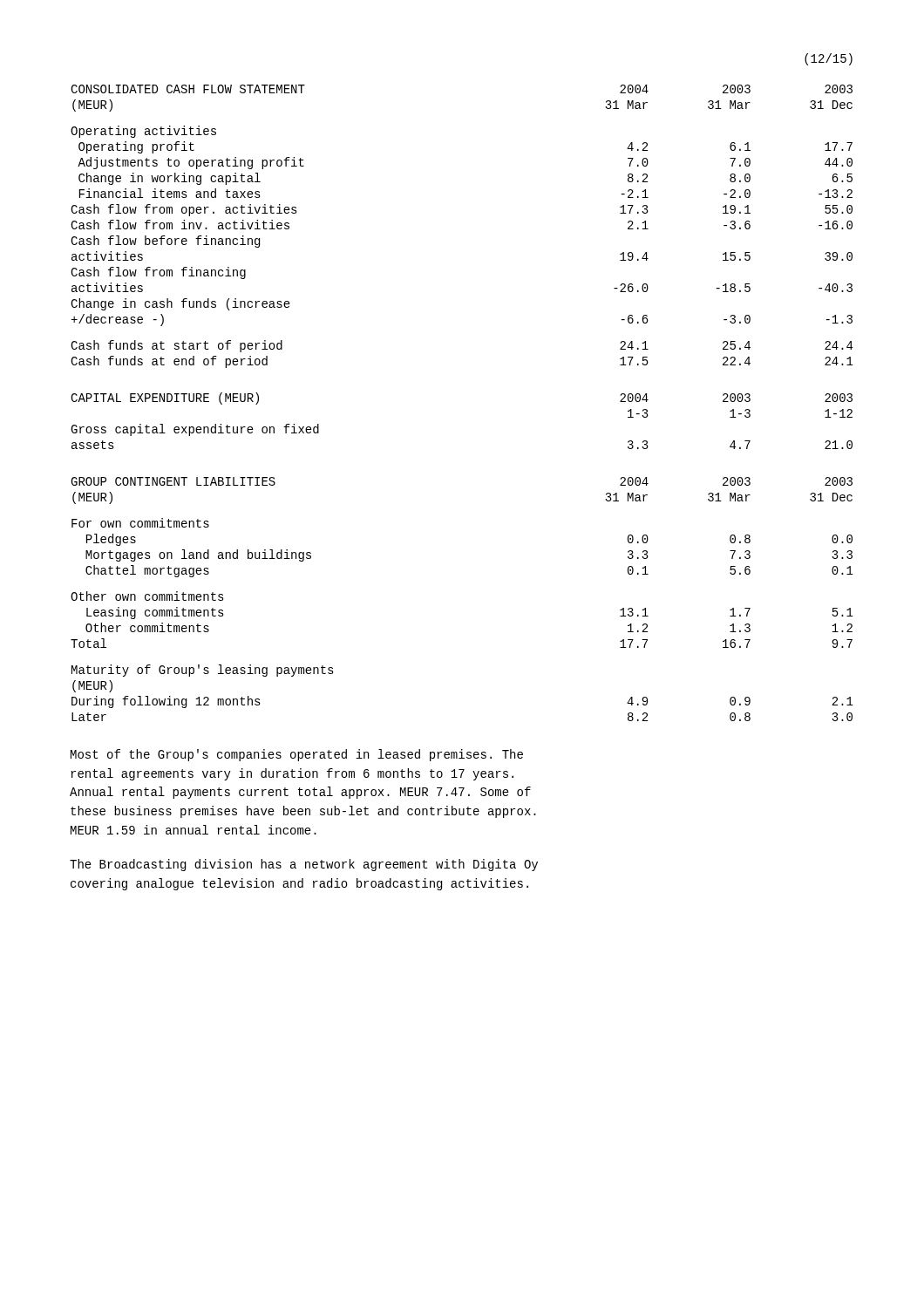Select the text block containing "Most of the Group's companies"
The width and height of the screenshot is (924, 1308).
click(304, 793)
